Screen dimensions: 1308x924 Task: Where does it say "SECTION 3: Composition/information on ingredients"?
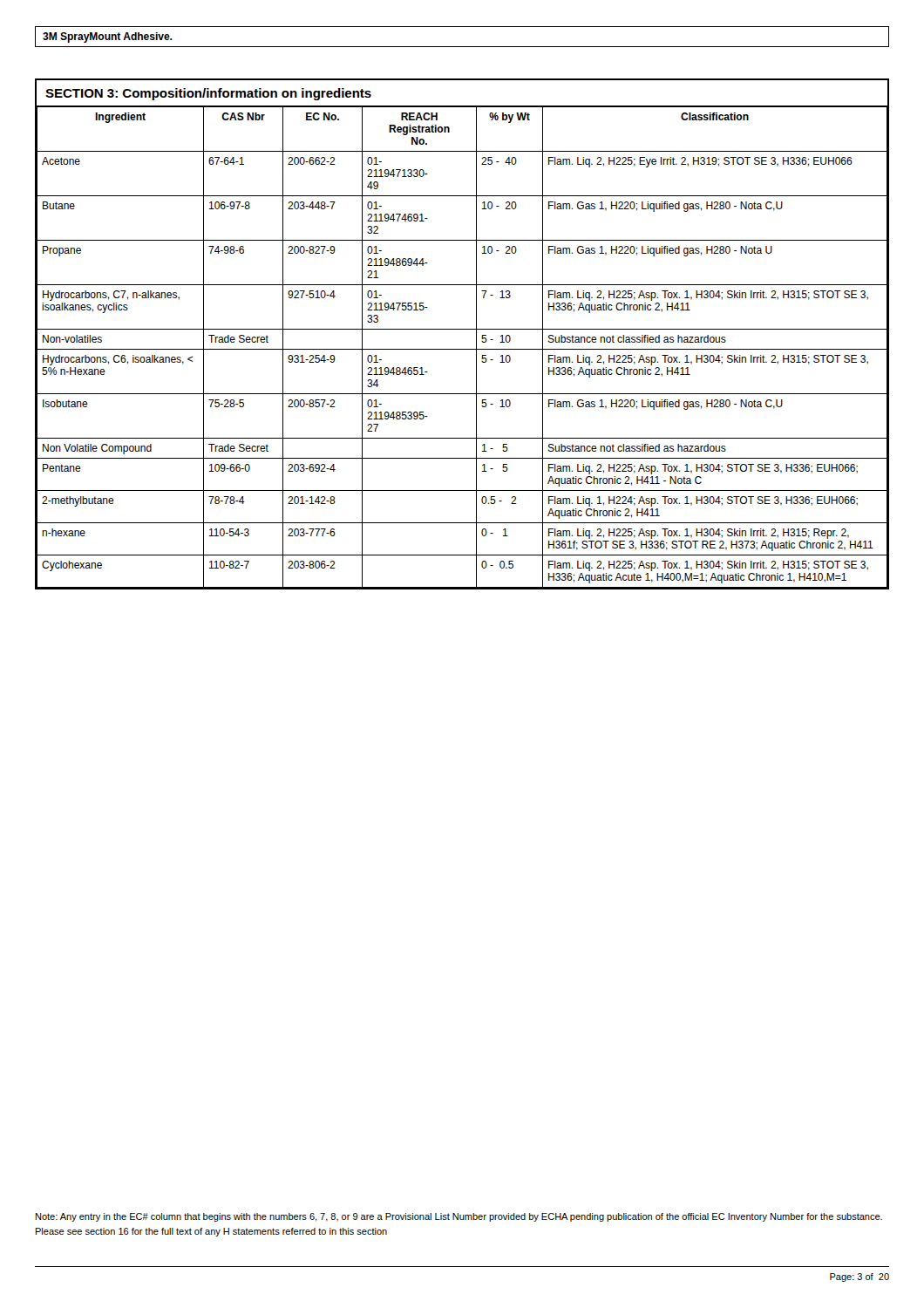[208, 93]
